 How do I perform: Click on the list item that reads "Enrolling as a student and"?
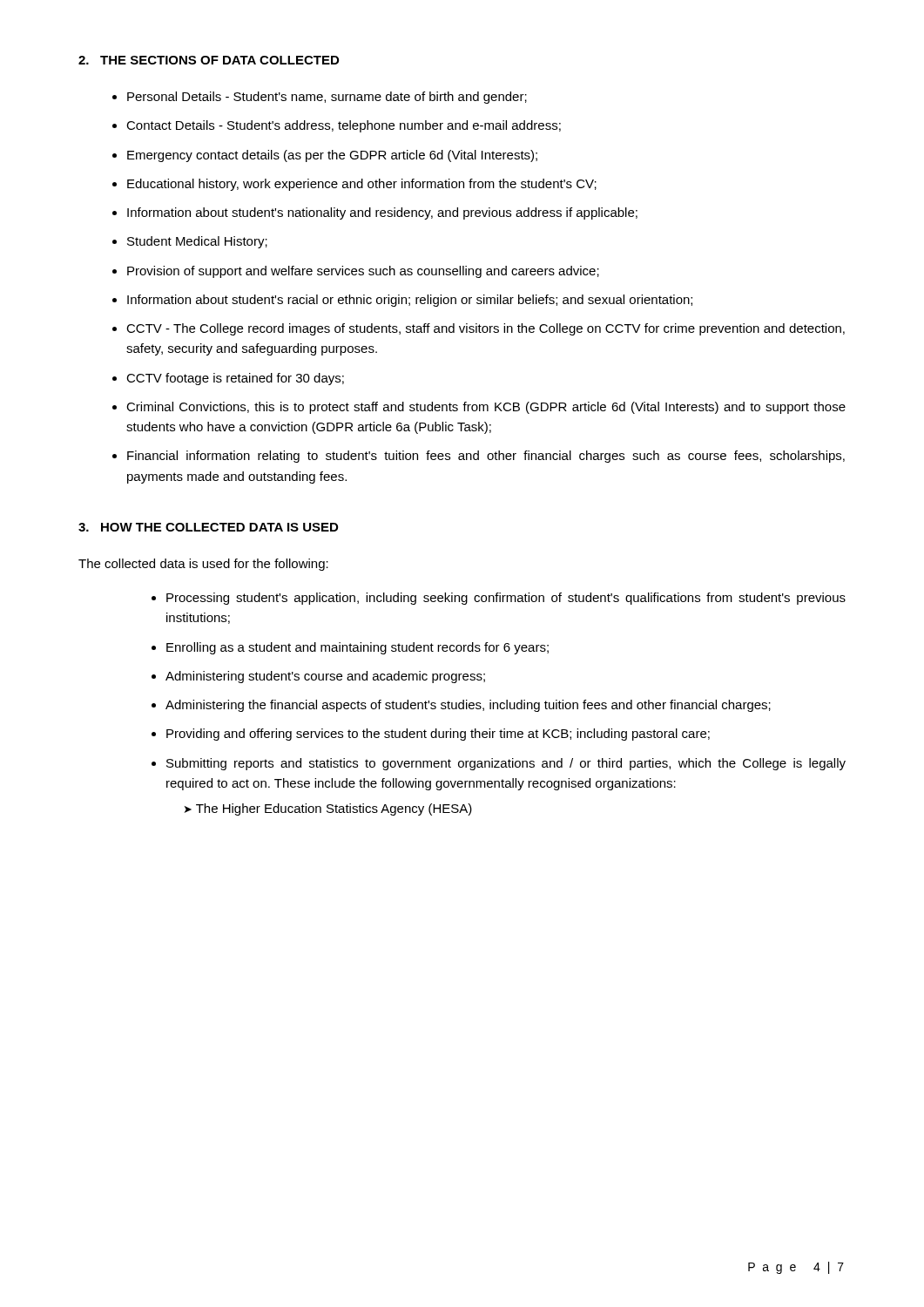point(358,647)
